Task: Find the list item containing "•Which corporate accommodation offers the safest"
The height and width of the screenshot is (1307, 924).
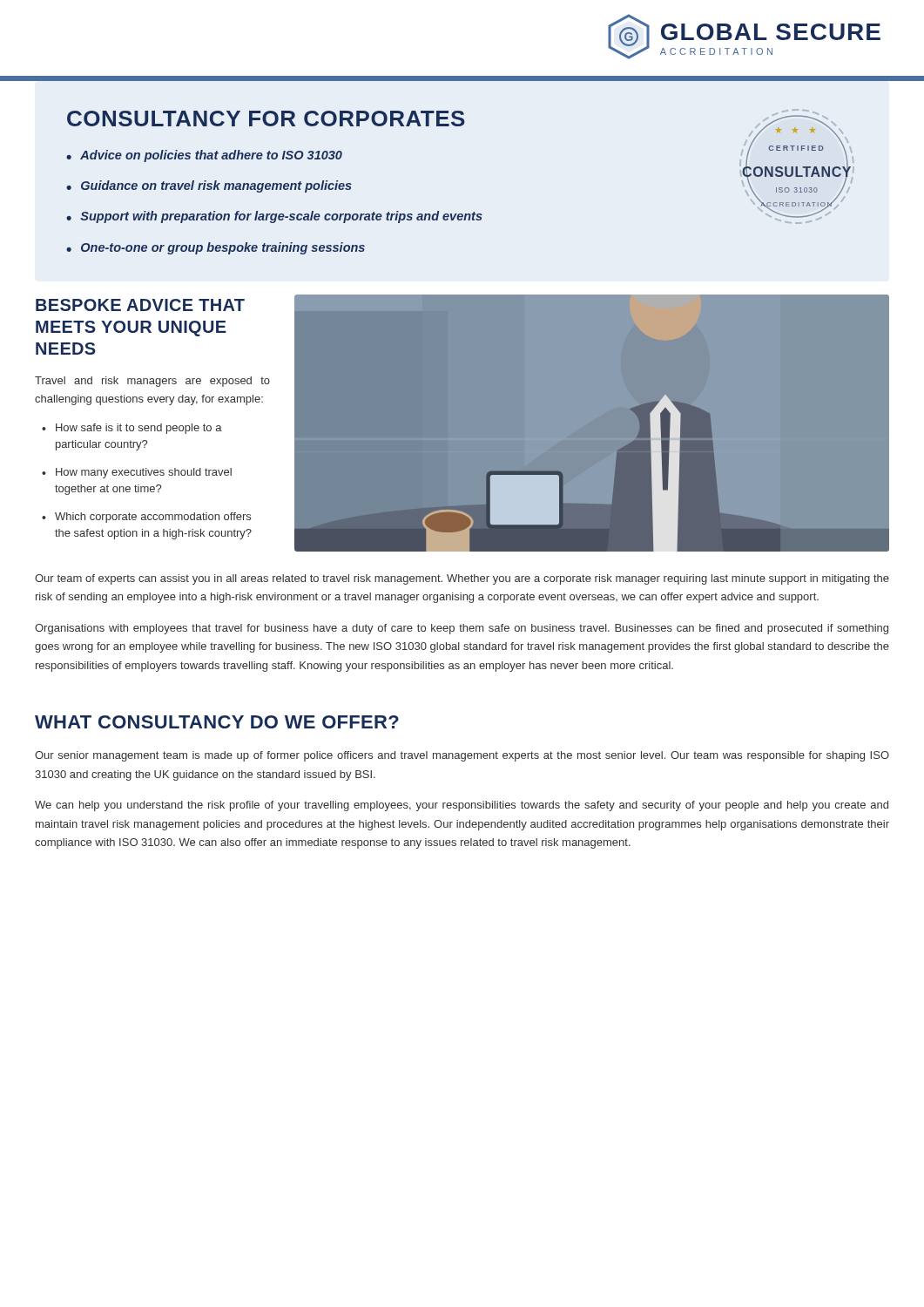Action: pyautogui.click(x=147, y=524)
